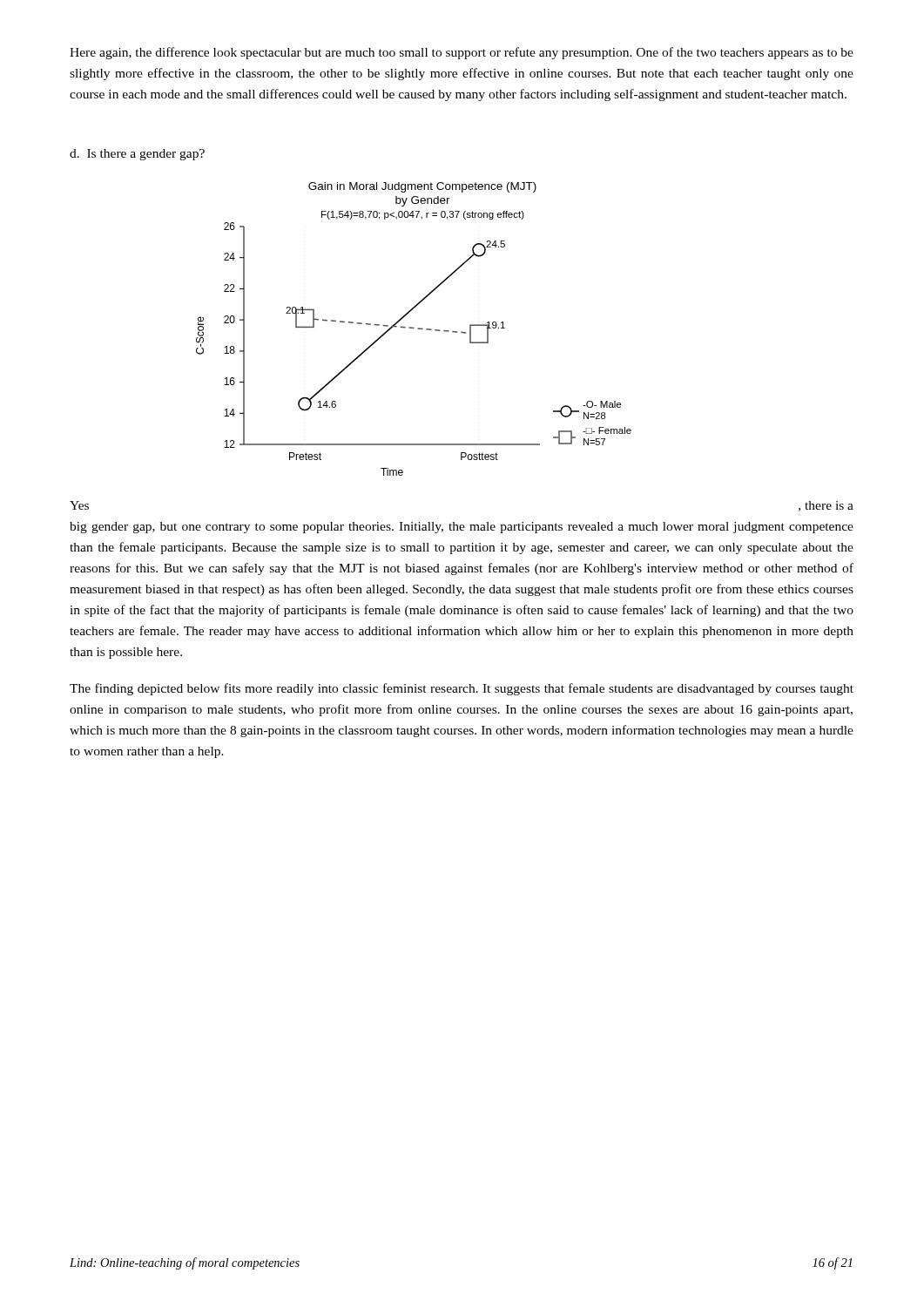Find the passage starting "d. Is there a gender gap?"
The height and width of the screenshot is (1307, 924).
click(x=137, y=155)
